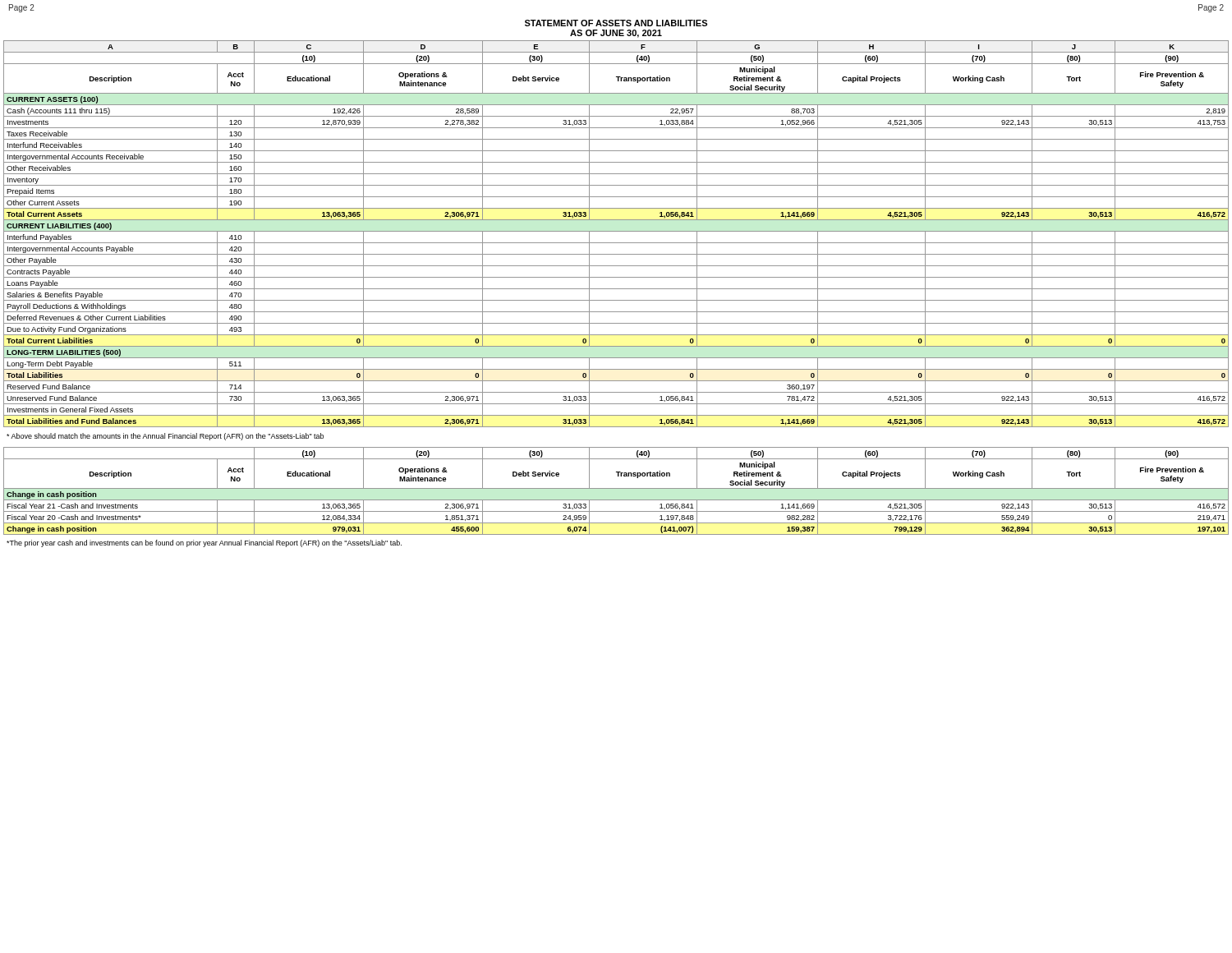
Task: Point to the text starting "Above should match the amounts in the"
Action: (x=165, y=436)
